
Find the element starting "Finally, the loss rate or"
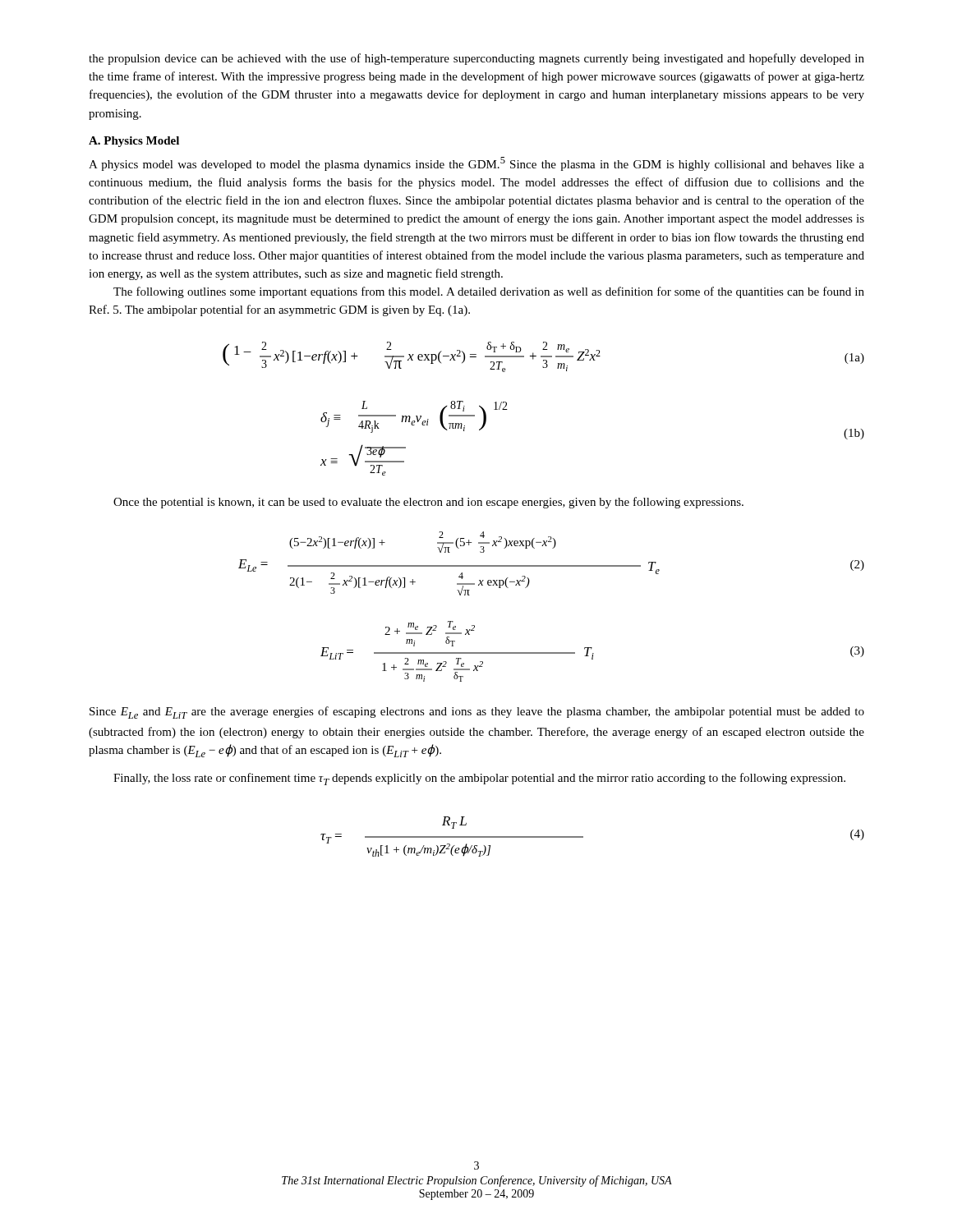tap(476, 779)
